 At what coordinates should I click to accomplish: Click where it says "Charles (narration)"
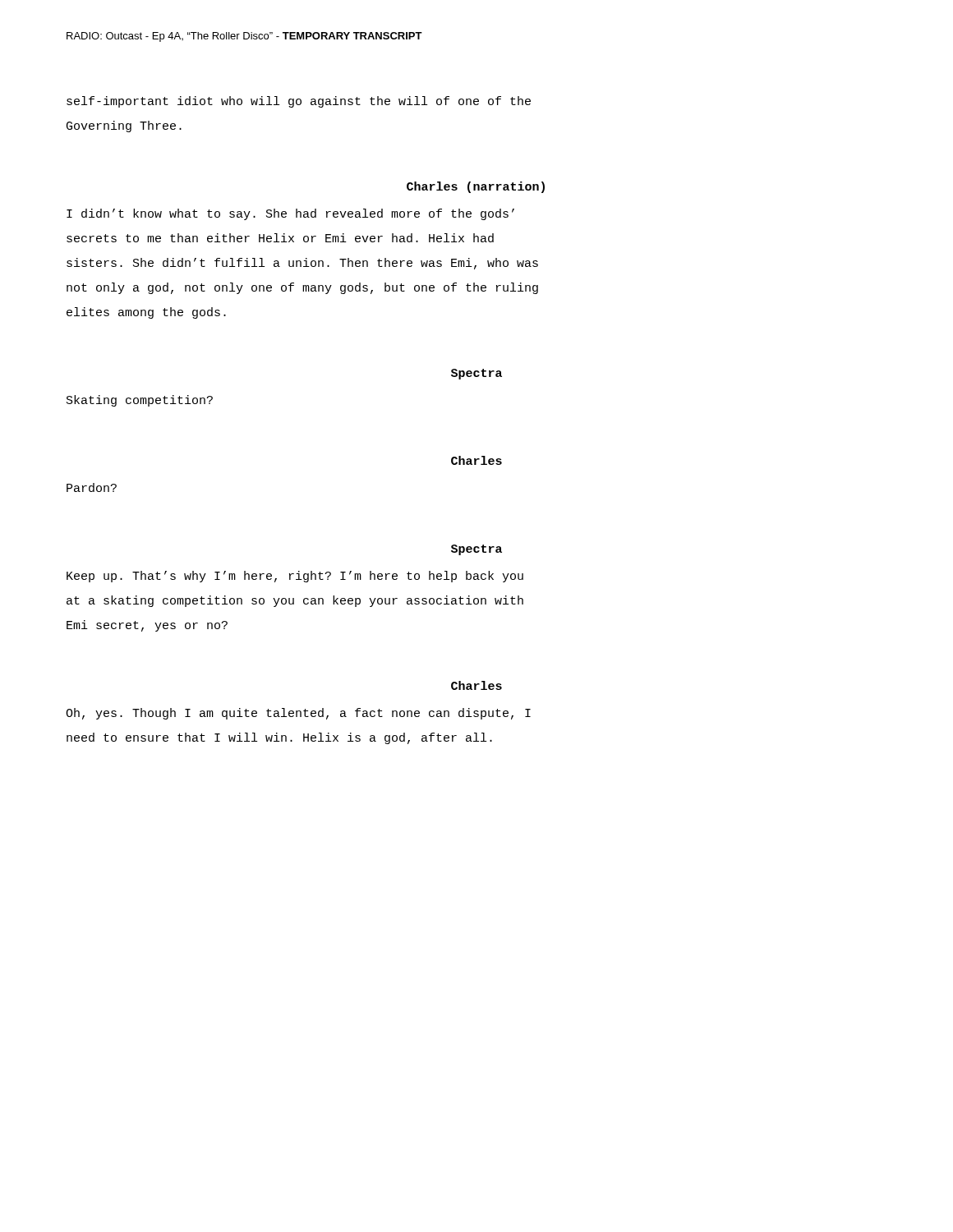pyautogui.click(x=476, y=188)
